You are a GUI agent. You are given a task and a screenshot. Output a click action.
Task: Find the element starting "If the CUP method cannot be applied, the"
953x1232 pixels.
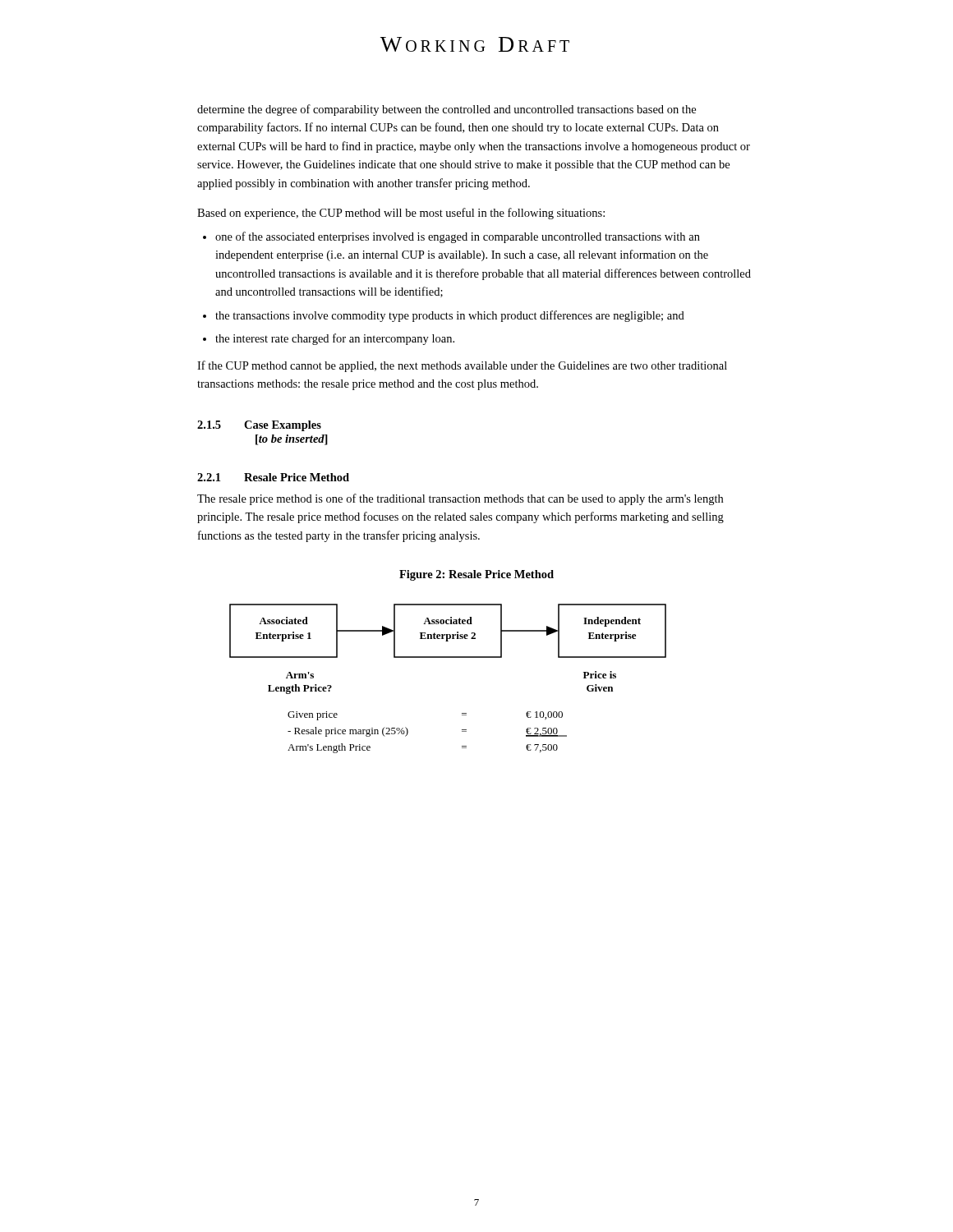tap(462, 374)
